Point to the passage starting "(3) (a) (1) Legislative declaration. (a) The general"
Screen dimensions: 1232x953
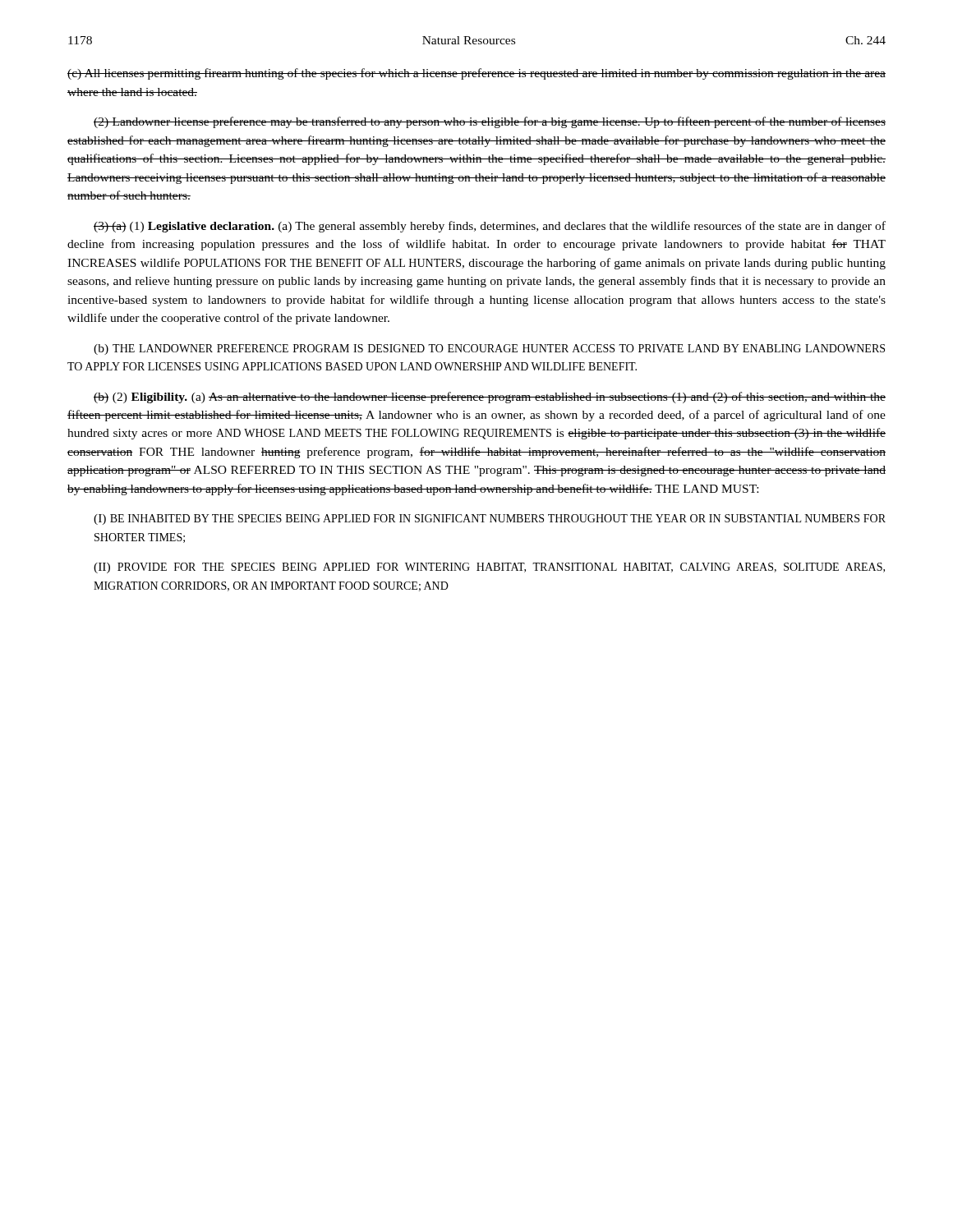tap(476, 271)
